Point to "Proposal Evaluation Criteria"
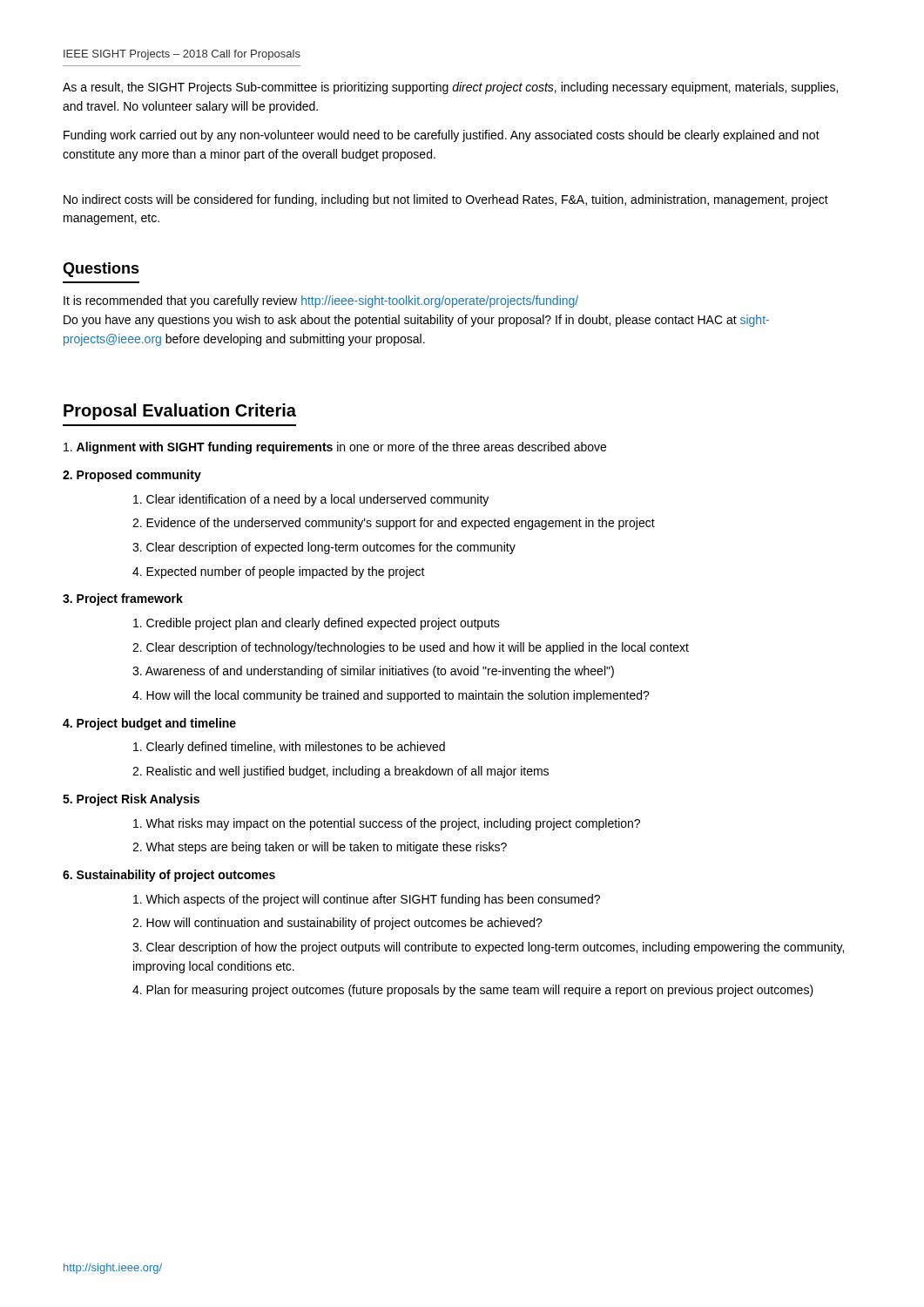This screenshot has width=924, height=1307. coord(179,414)
